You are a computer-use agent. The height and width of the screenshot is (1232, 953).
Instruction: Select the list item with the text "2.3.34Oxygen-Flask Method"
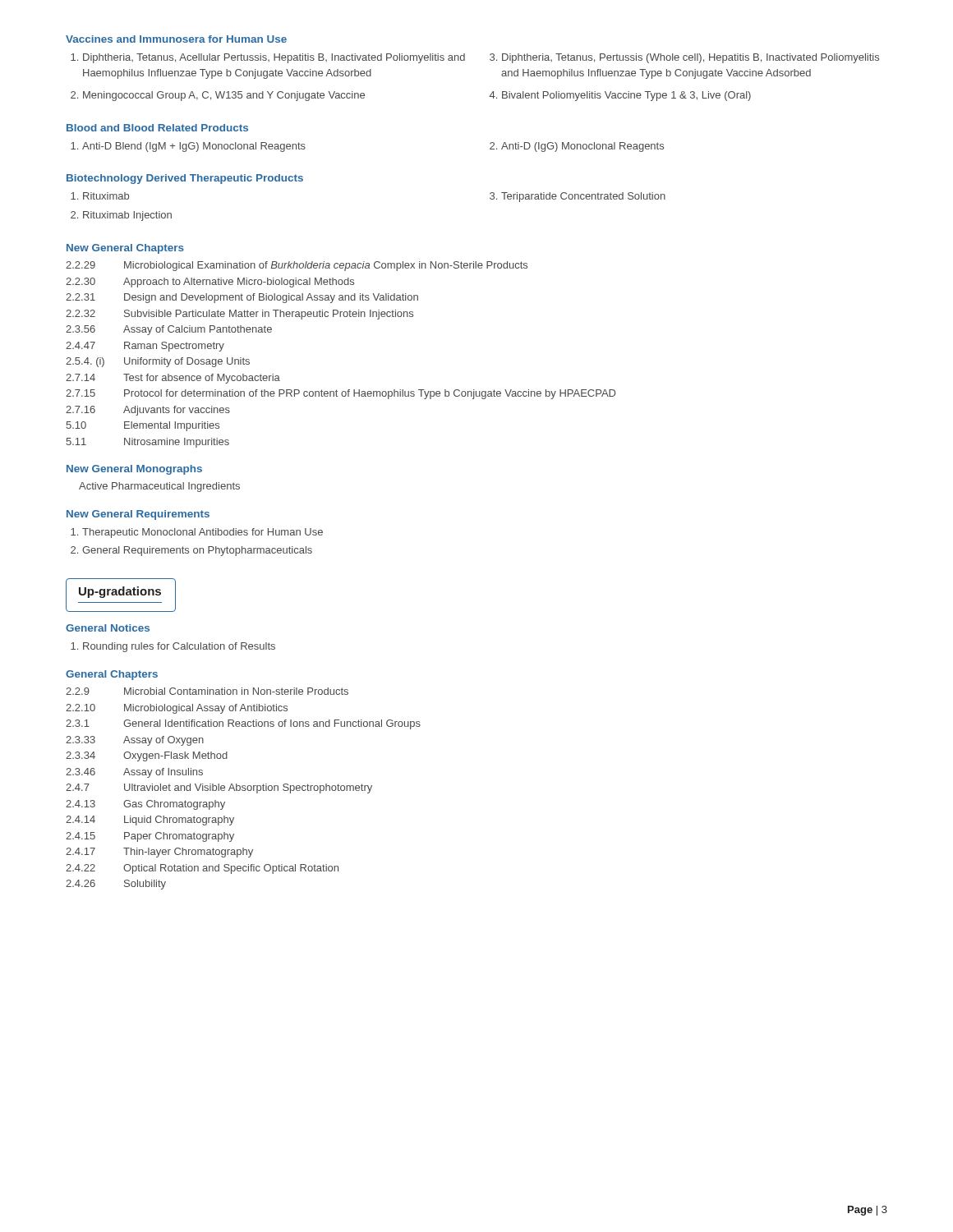(147, 756)
